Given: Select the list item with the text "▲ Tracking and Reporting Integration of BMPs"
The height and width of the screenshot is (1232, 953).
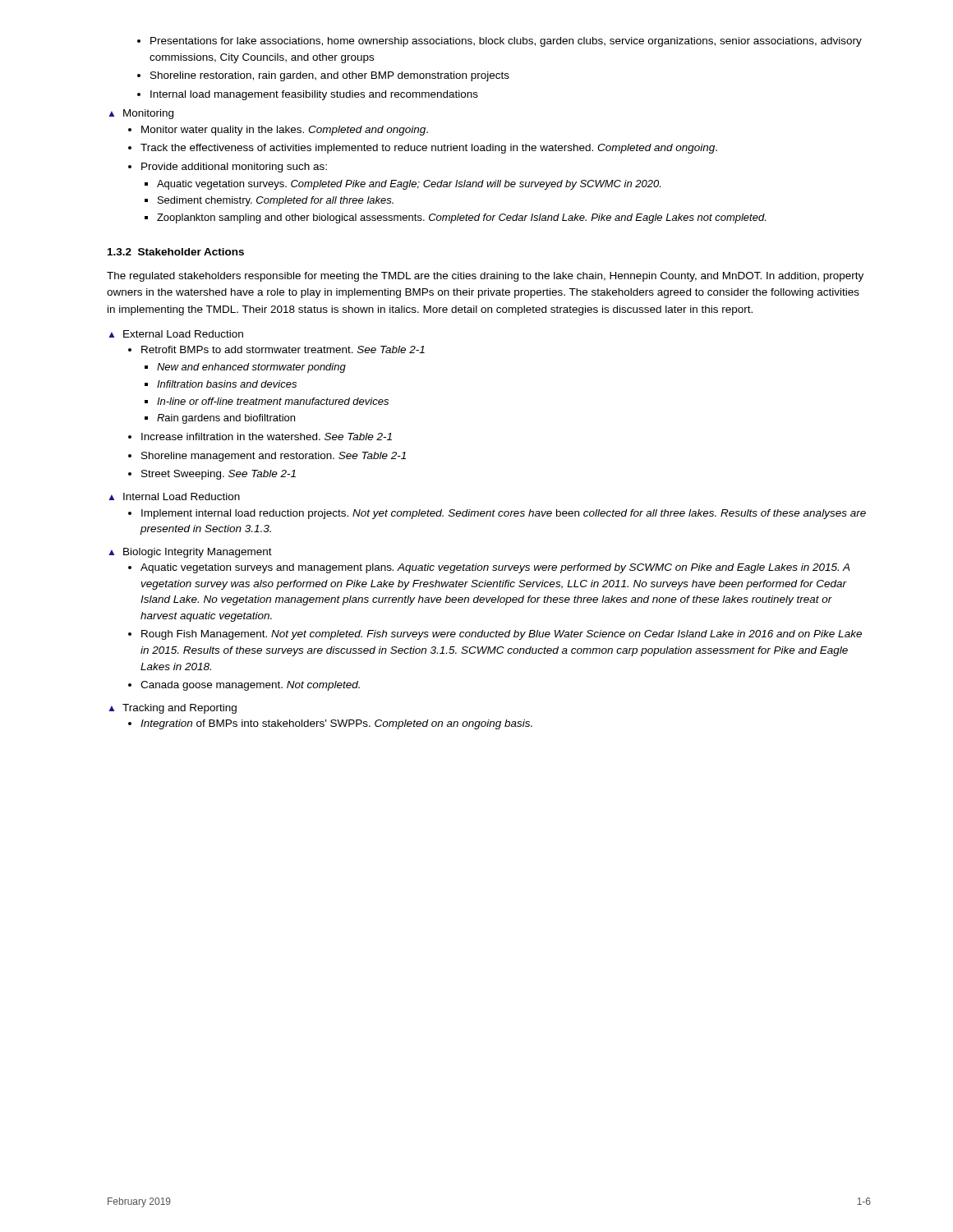Looking at the screenshot, I should coord(489,717).
